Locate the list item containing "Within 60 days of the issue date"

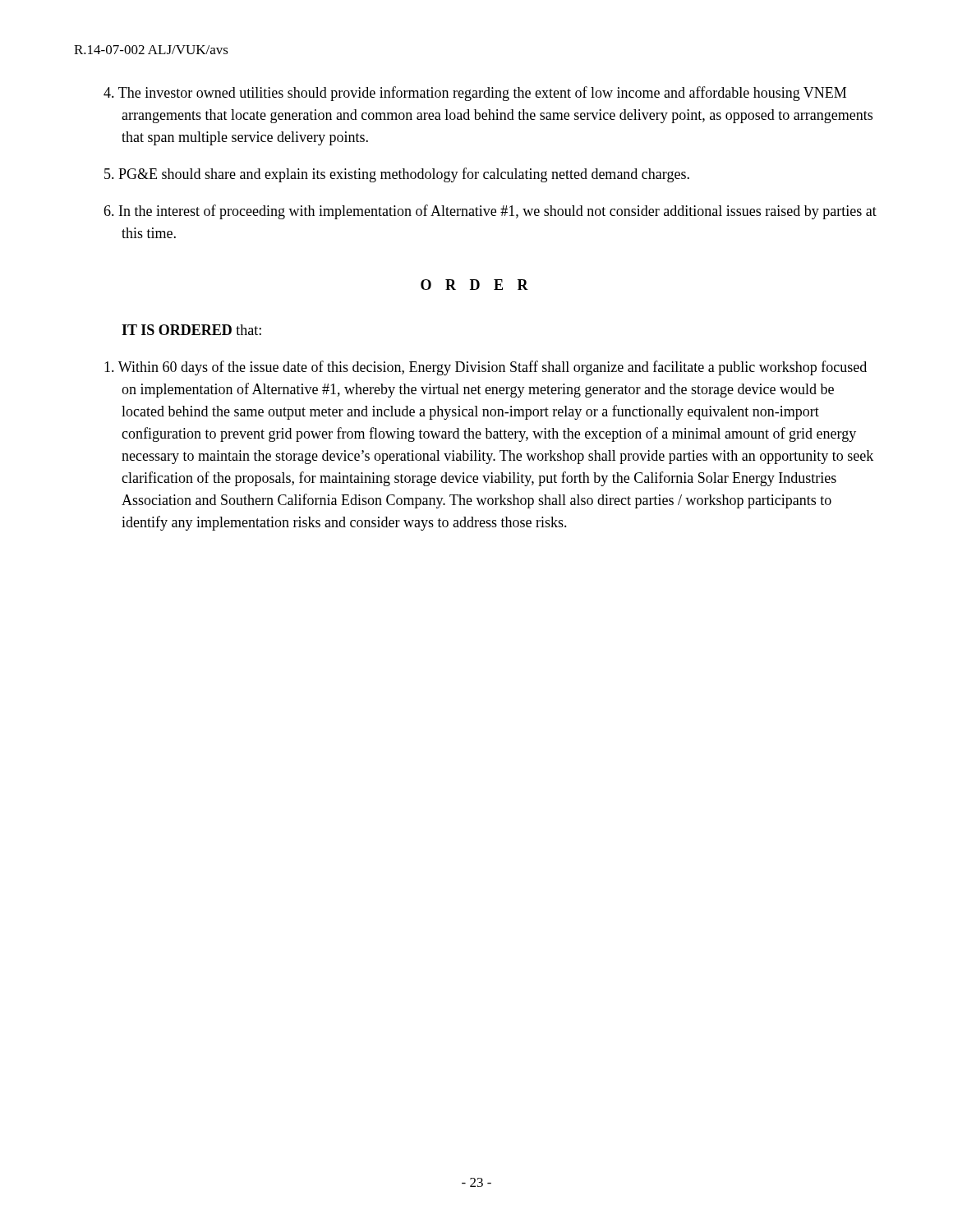pyautogui.click(x=489, y=445)
